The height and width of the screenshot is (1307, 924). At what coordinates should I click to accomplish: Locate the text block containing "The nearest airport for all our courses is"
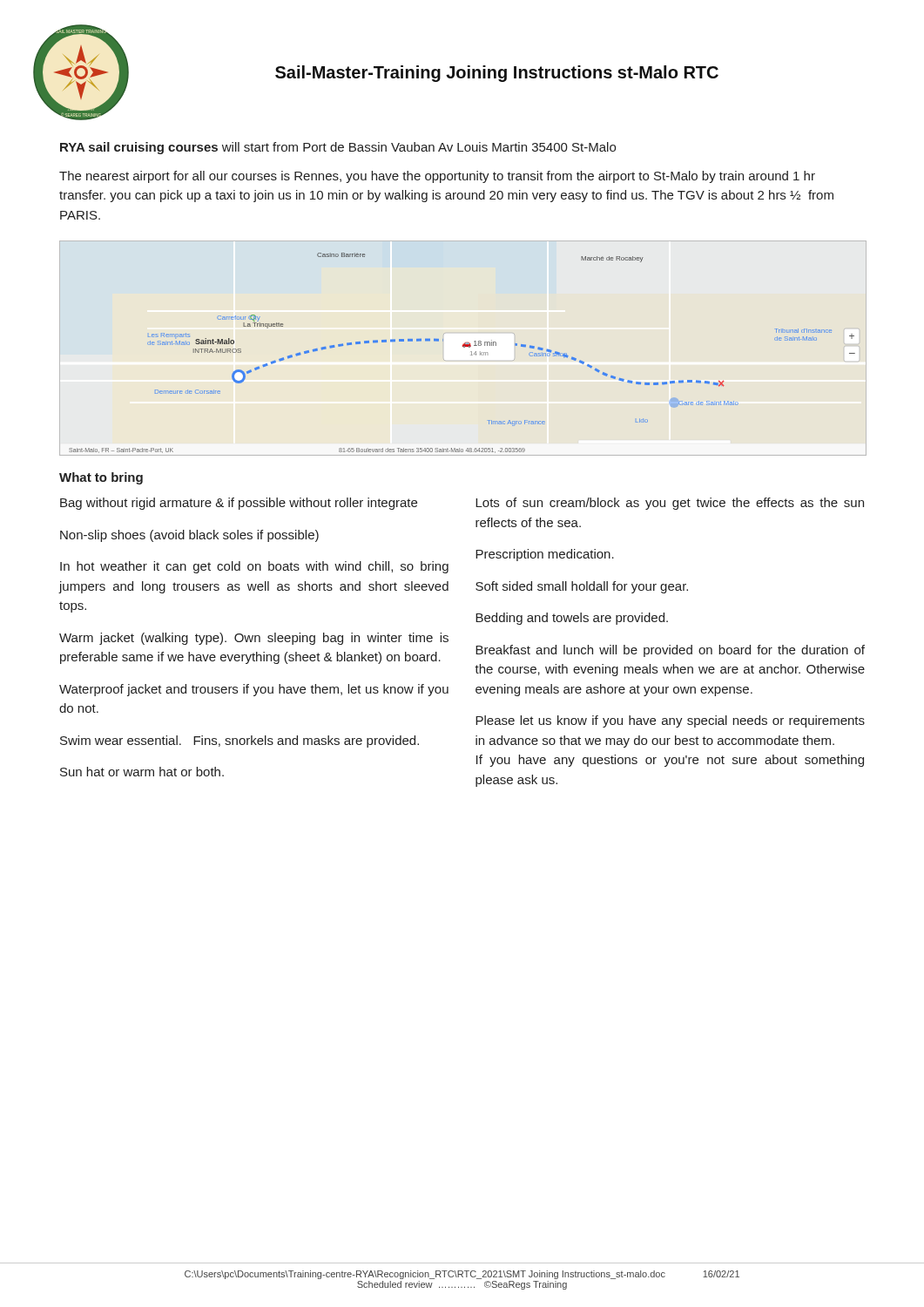click(447, 195)
